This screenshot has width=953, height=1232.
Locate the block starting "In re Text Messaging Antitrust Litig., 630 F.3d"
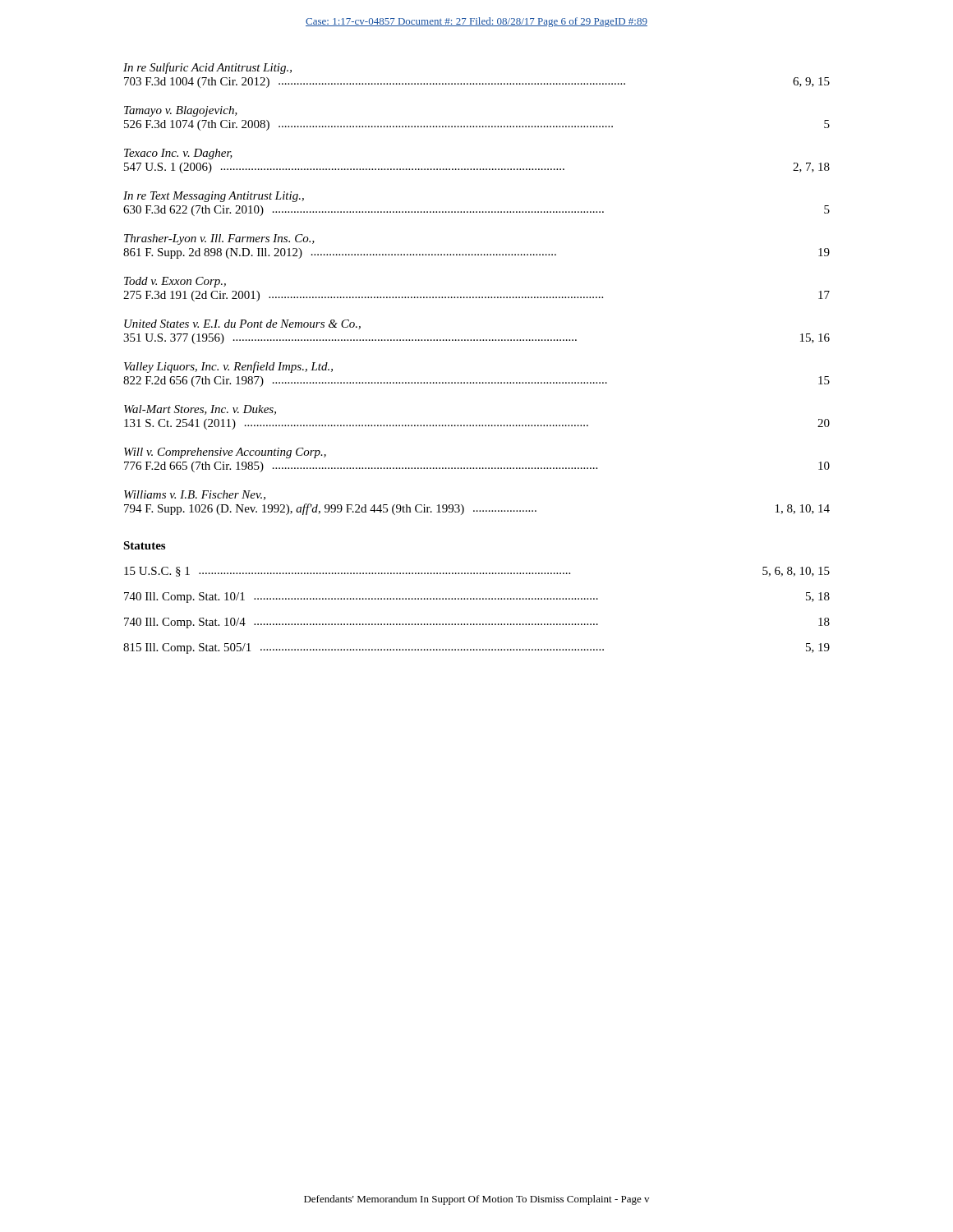click(476, 203)
